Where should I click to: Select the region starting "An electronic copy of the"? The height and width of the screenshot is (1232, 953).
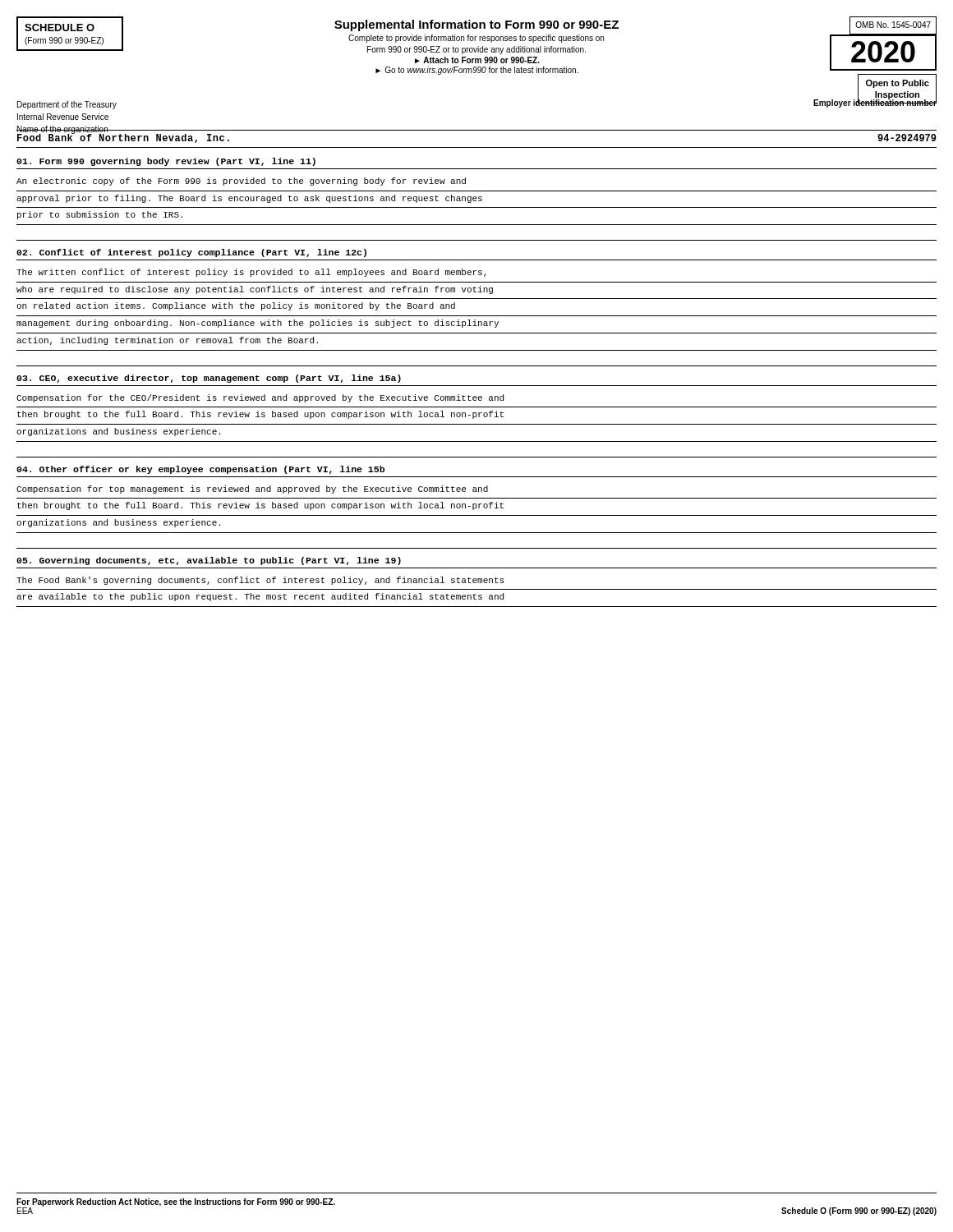coord(476,200)
